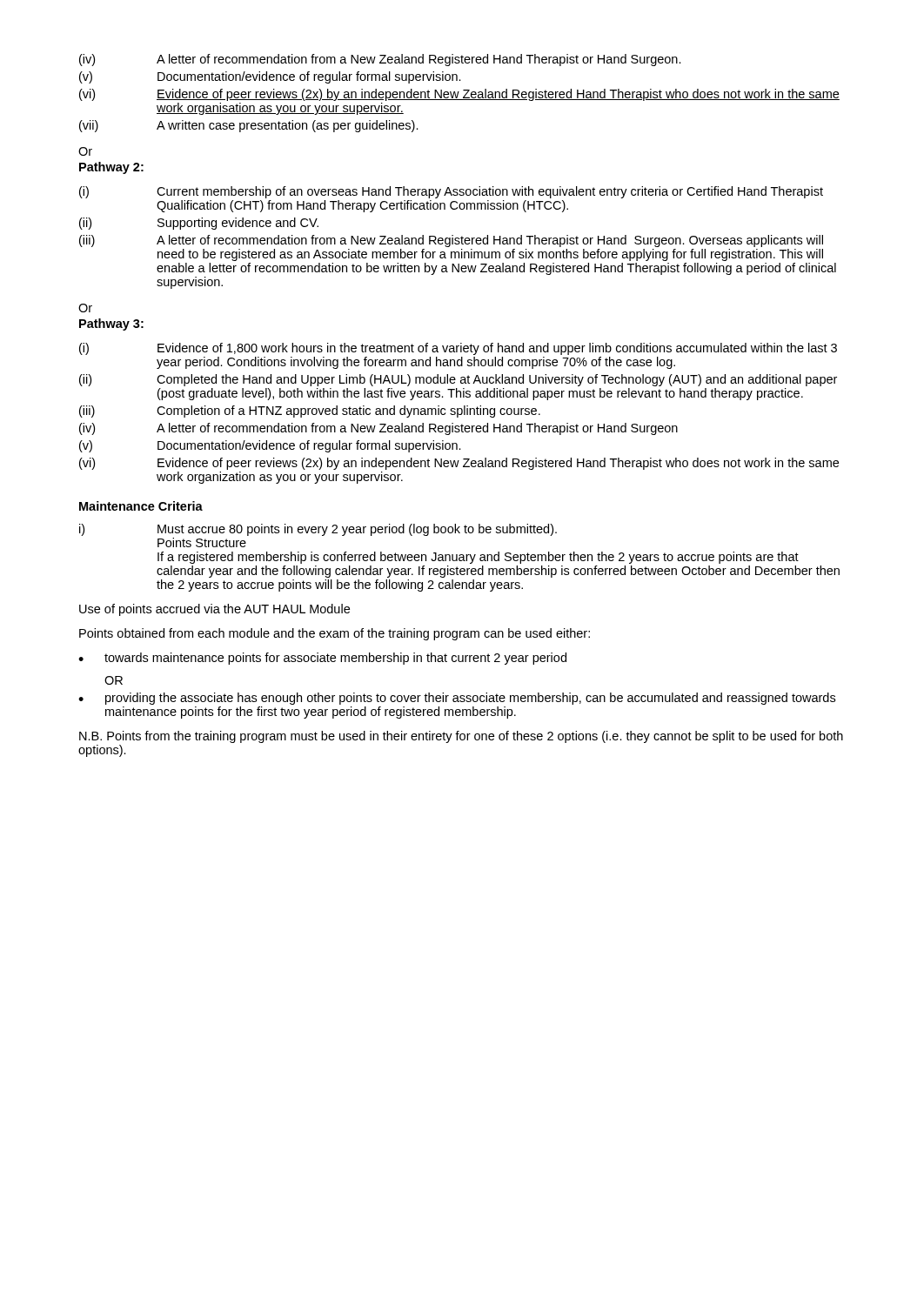This screenshot has width=924, height=1305.
Task: Find the block on this page that starts "(ii) Completed the Hand and Upper"
Action: [462, 386]
